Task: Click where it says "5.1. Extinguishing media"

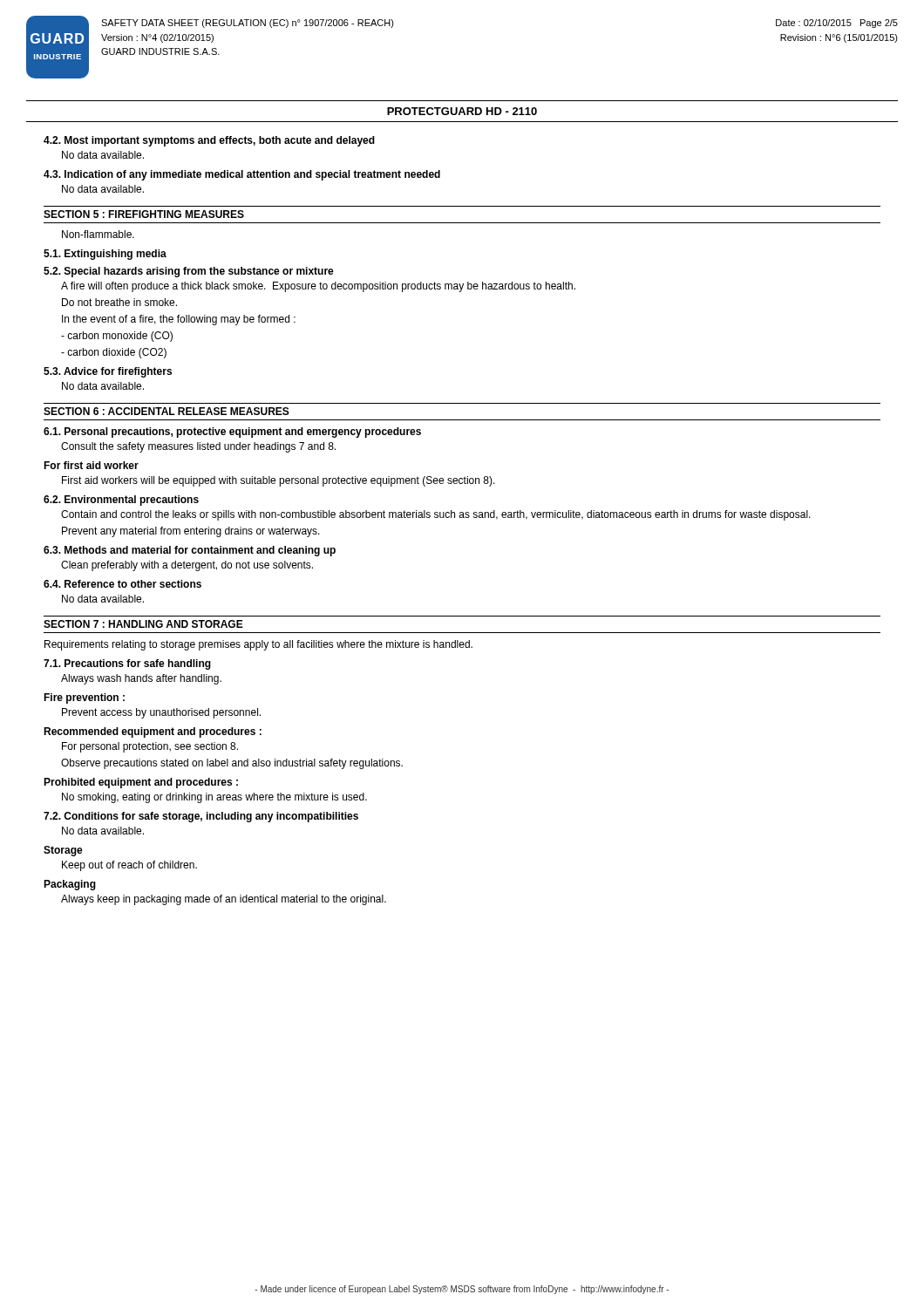Action: click(105, 254)
